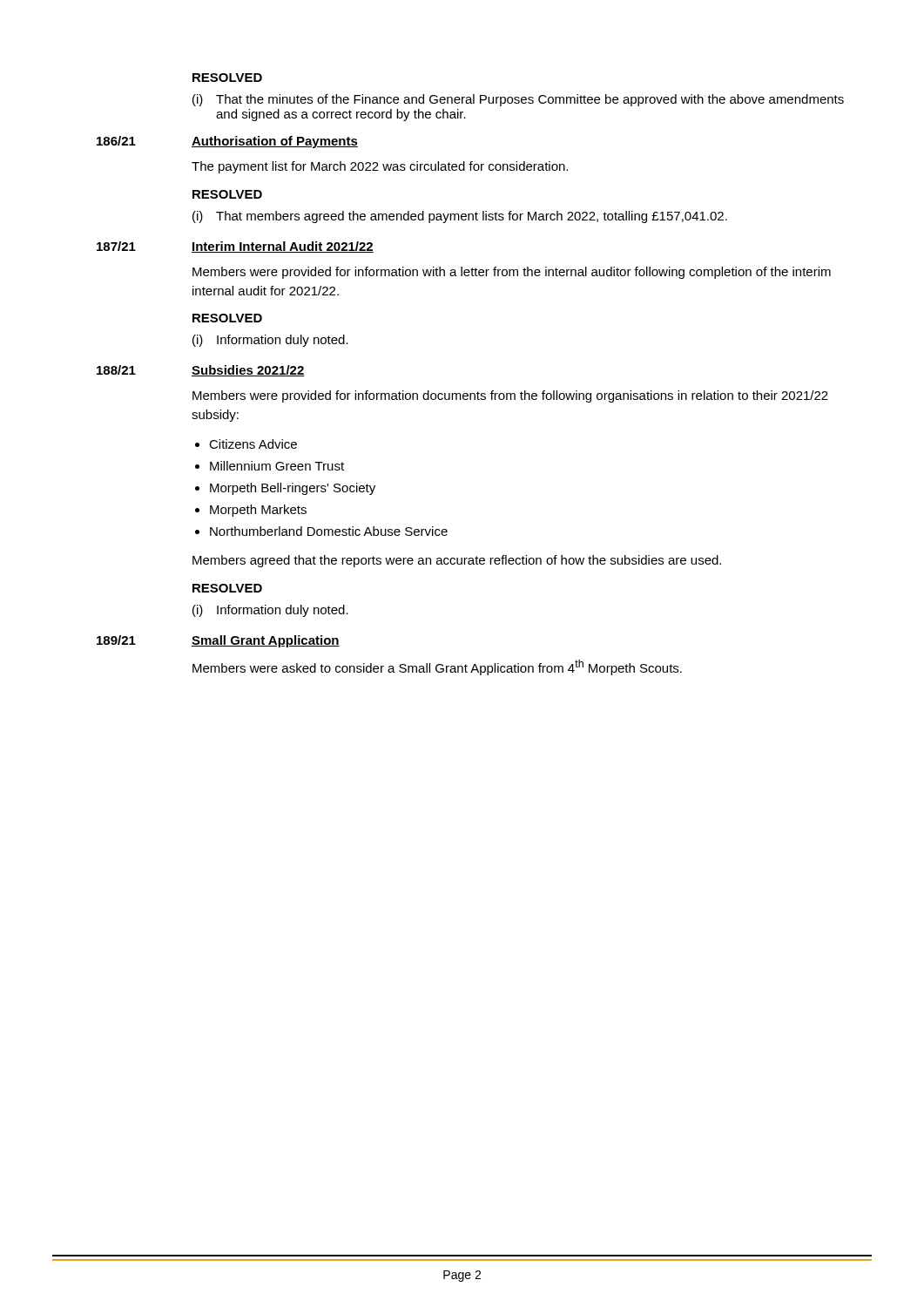The image size is (924, 1307).
Task: Find "Small Grant Application" on this page
Action: (265, 640)
